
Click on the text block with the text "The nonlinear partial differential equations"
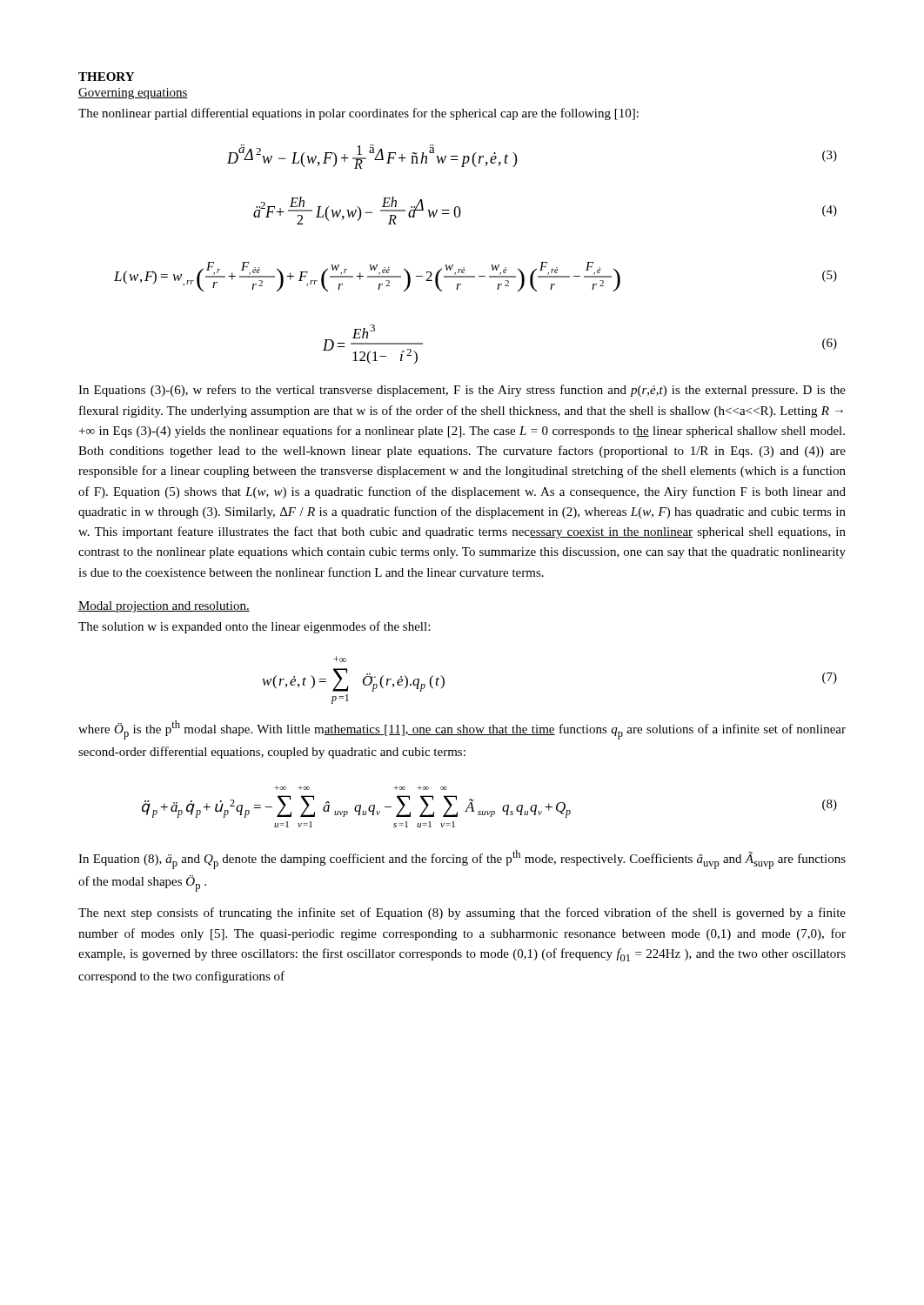pyautogui.click(x=359, y=113)
